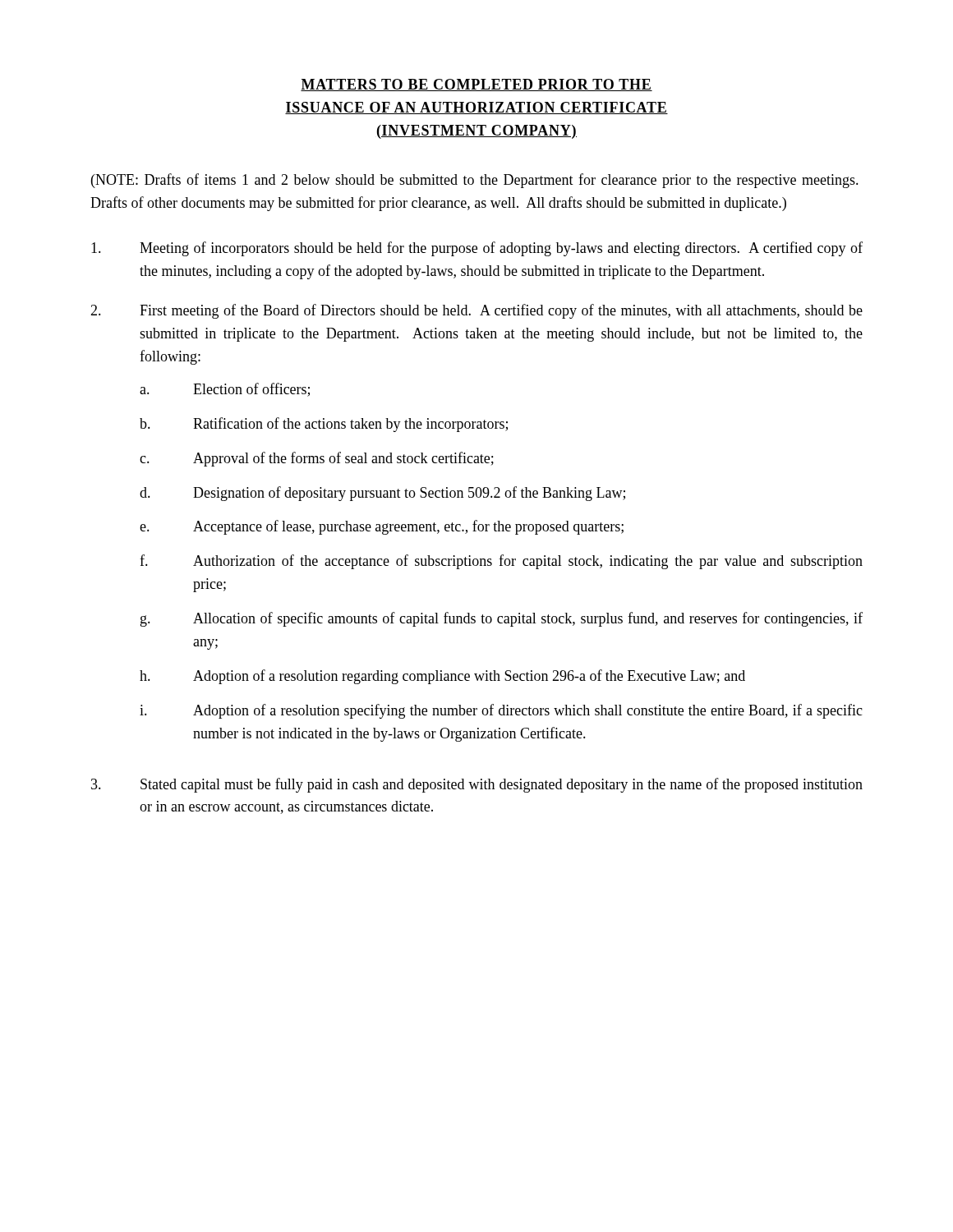953x1232 pixels.
Task: Select the list item that says "d. Designation of depositary"
Action: [x=501, y=493]
